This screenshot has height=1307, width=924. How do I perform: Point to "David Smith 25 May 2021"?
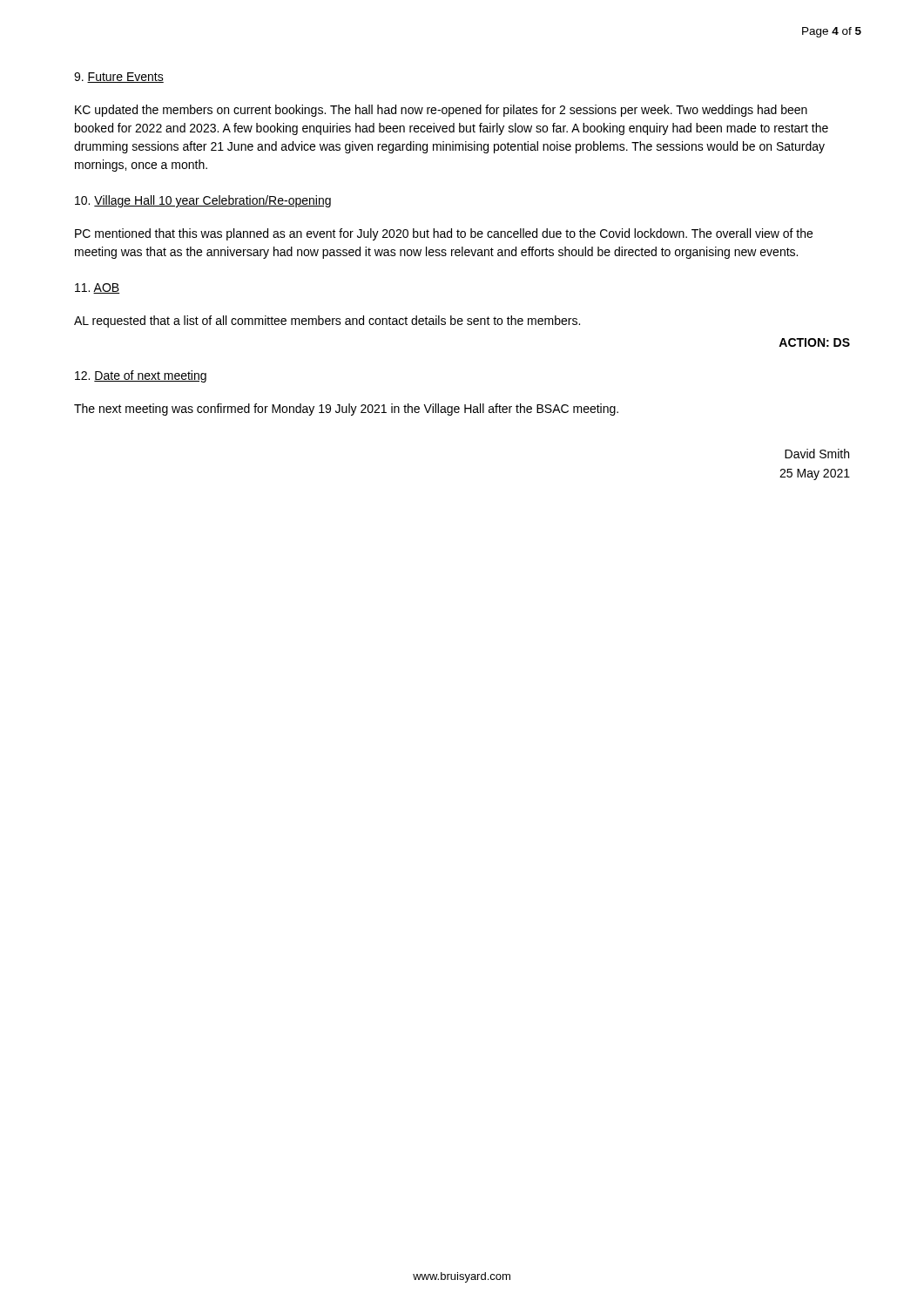815,464
